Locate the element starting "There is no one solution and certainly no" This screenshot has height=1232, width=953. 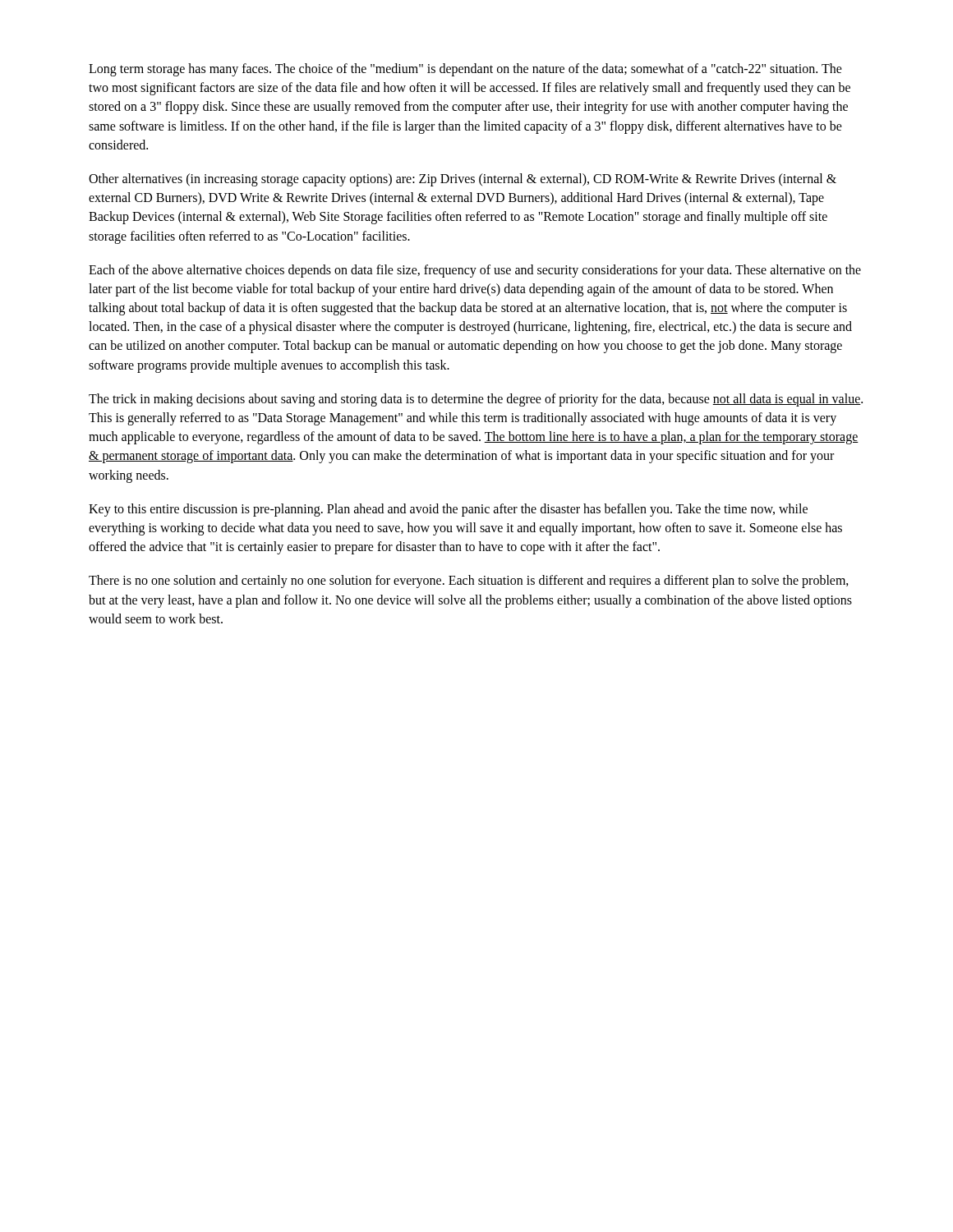(470, 600)
